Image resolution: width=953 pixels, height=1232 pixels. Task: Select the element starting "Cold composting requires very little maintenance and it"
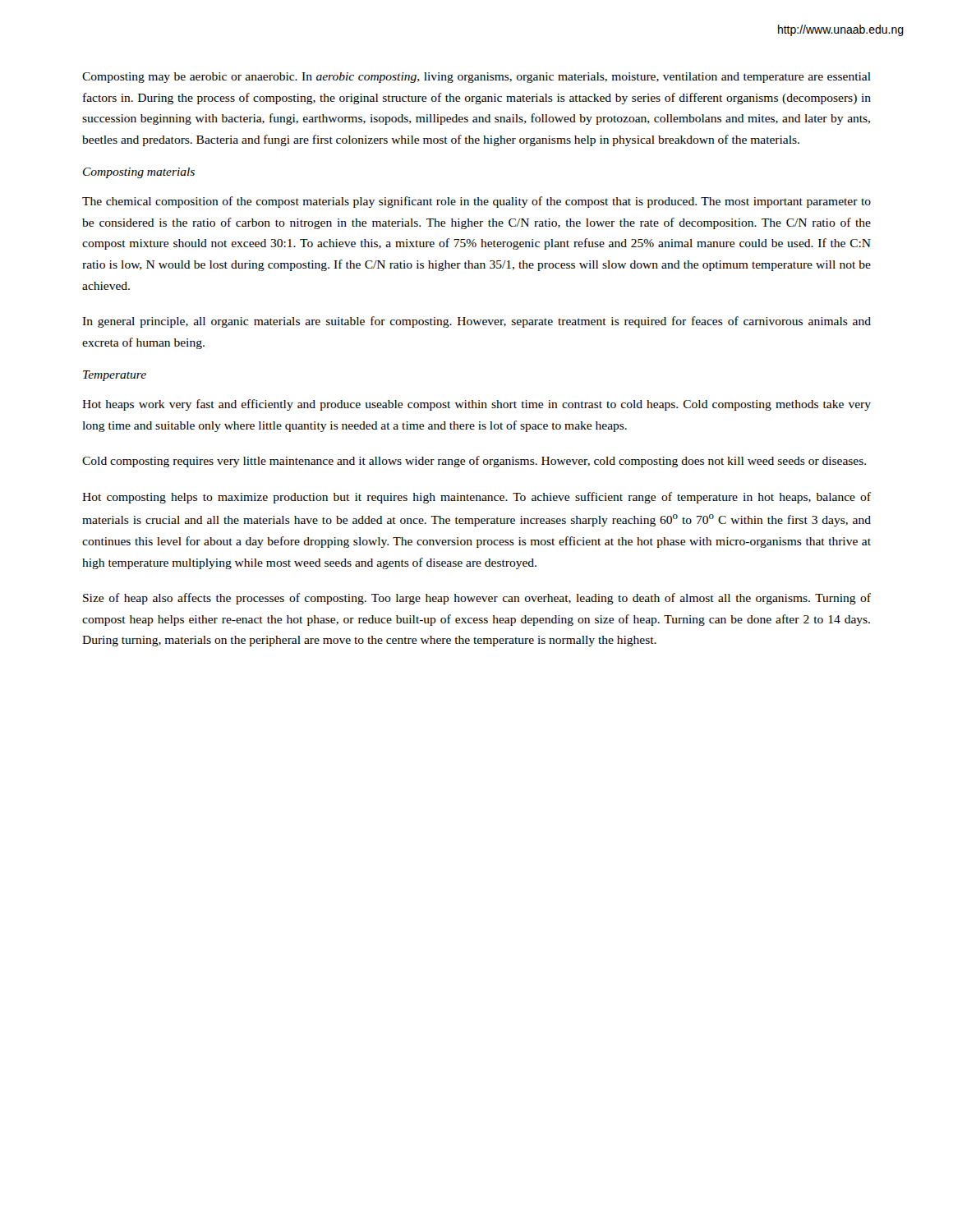[x=474, y=461]
